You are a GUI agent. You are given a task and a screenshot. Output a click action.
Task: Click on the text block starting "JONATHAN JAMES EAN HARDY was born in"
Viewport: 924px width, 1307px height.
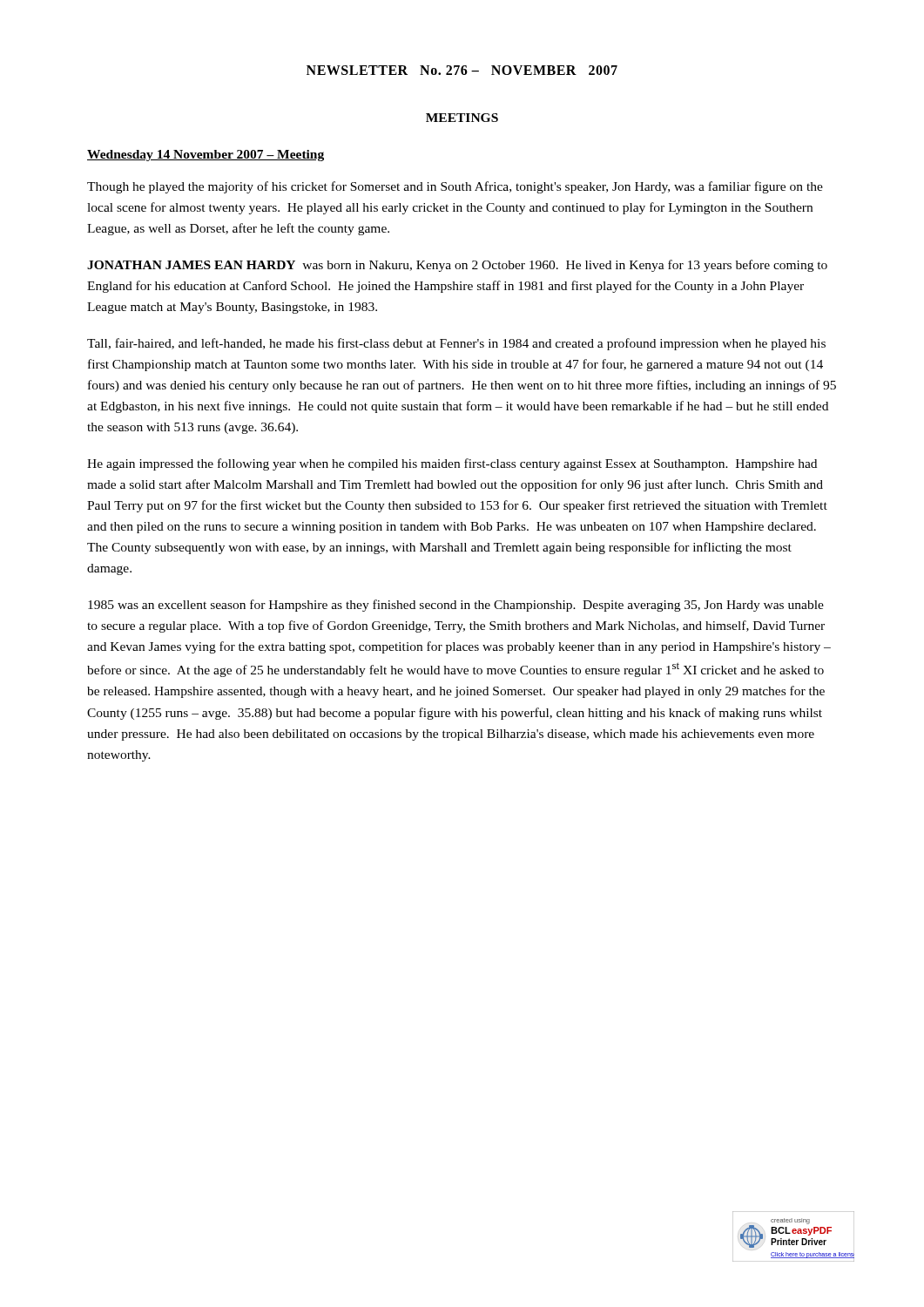pos(457,285)
